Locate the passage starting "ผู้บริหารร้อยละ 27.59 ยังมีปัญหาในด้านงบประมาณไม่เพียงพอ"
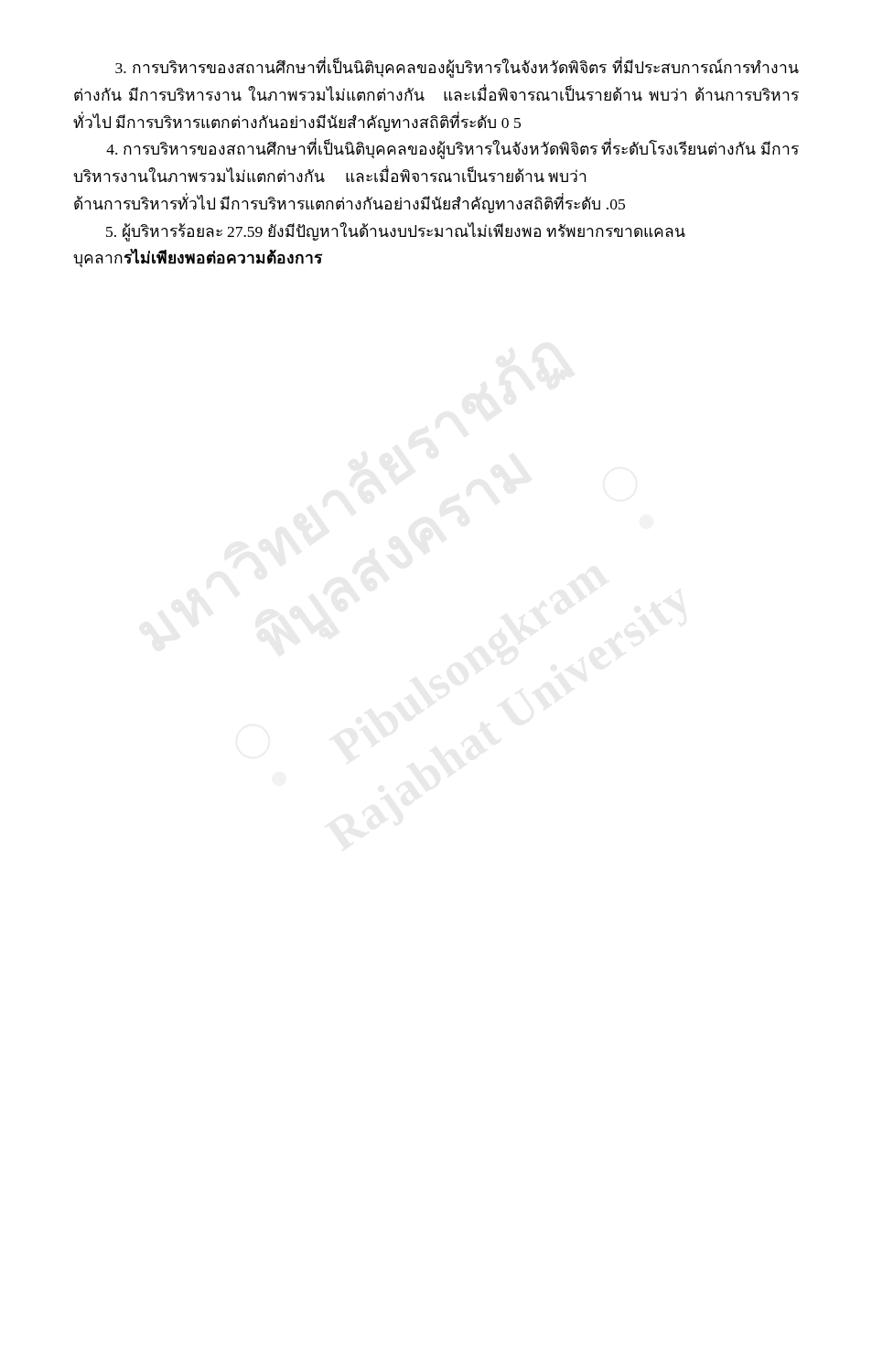 (x=379, y=245)
